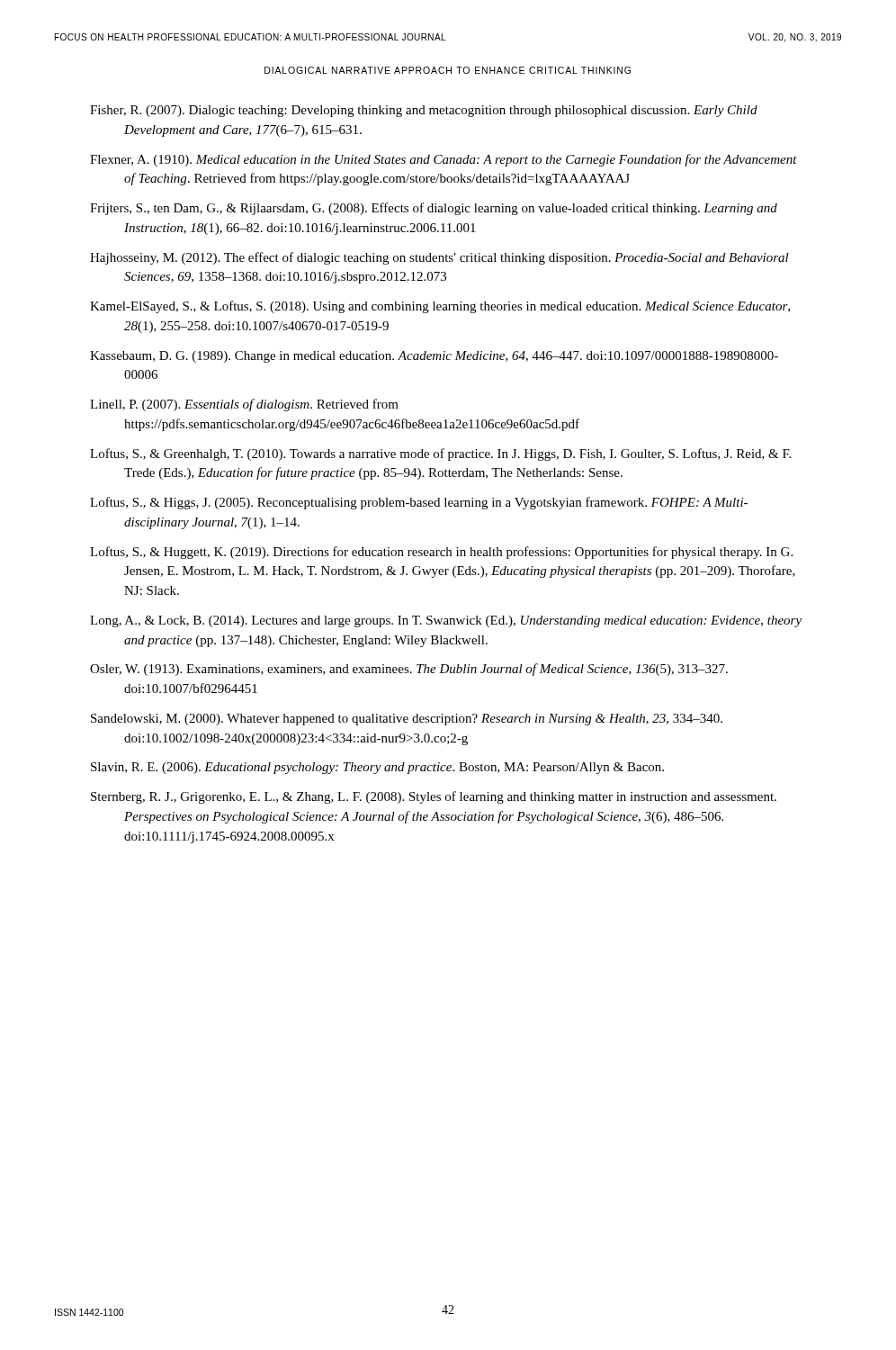Viewport: 896px width, 1350px height.
Task: Click on the text starting "Flexner, A. (1910). Medical education in the"
Action: pos(443,169)
